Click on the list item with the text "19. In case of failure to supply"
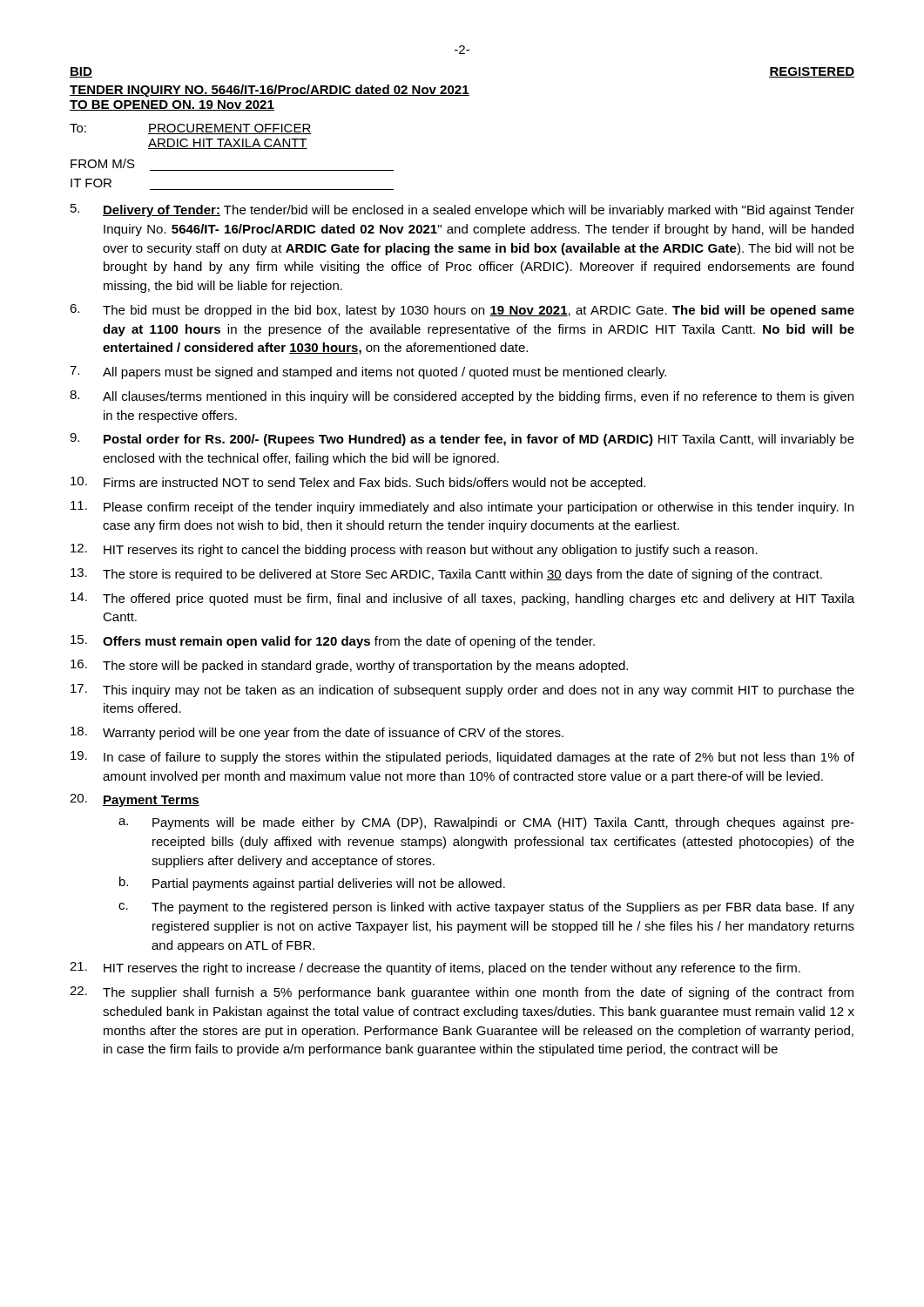 [462, 766]
